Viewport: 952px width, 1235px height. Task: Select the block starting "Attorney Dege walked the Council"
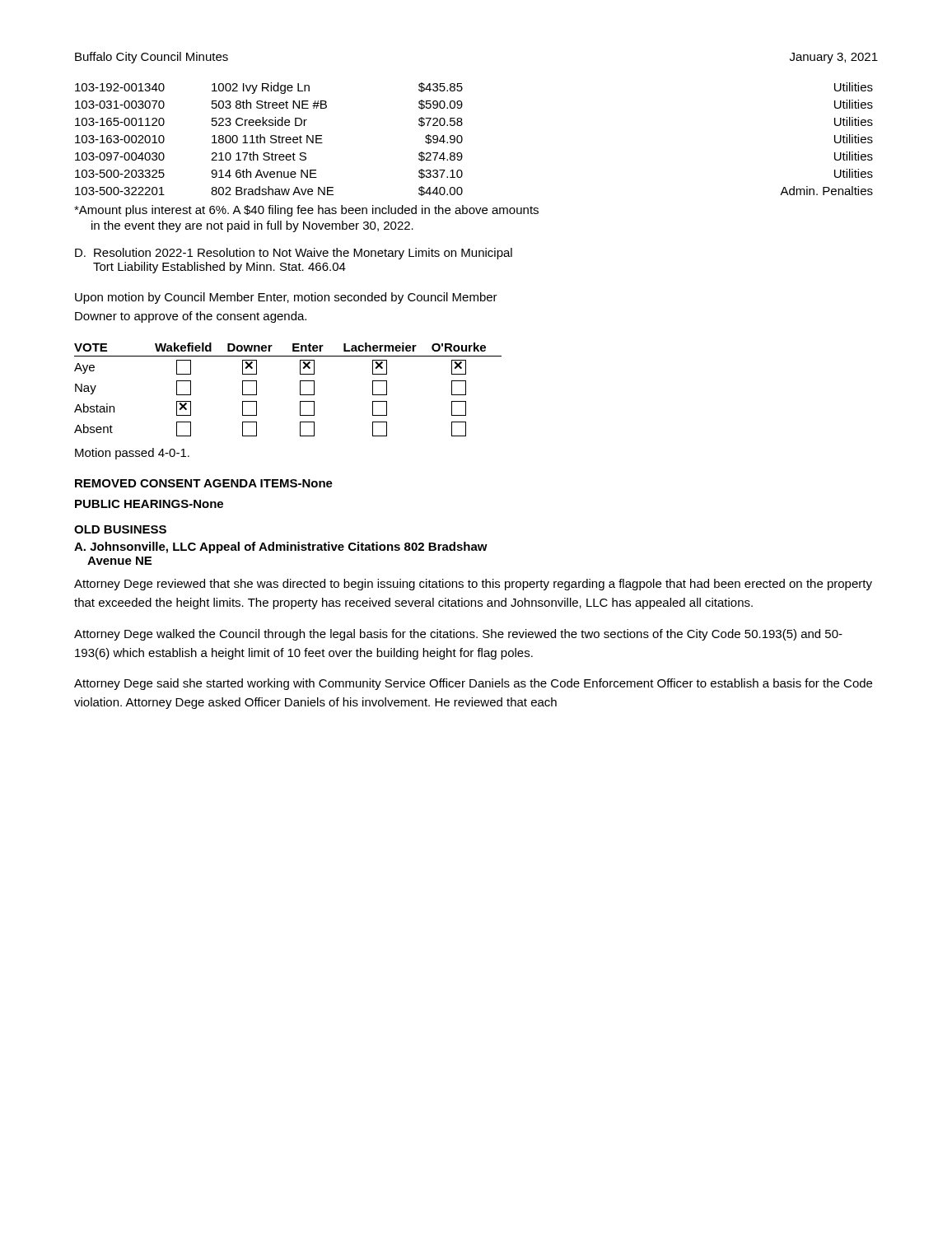(x=458, y=643)
